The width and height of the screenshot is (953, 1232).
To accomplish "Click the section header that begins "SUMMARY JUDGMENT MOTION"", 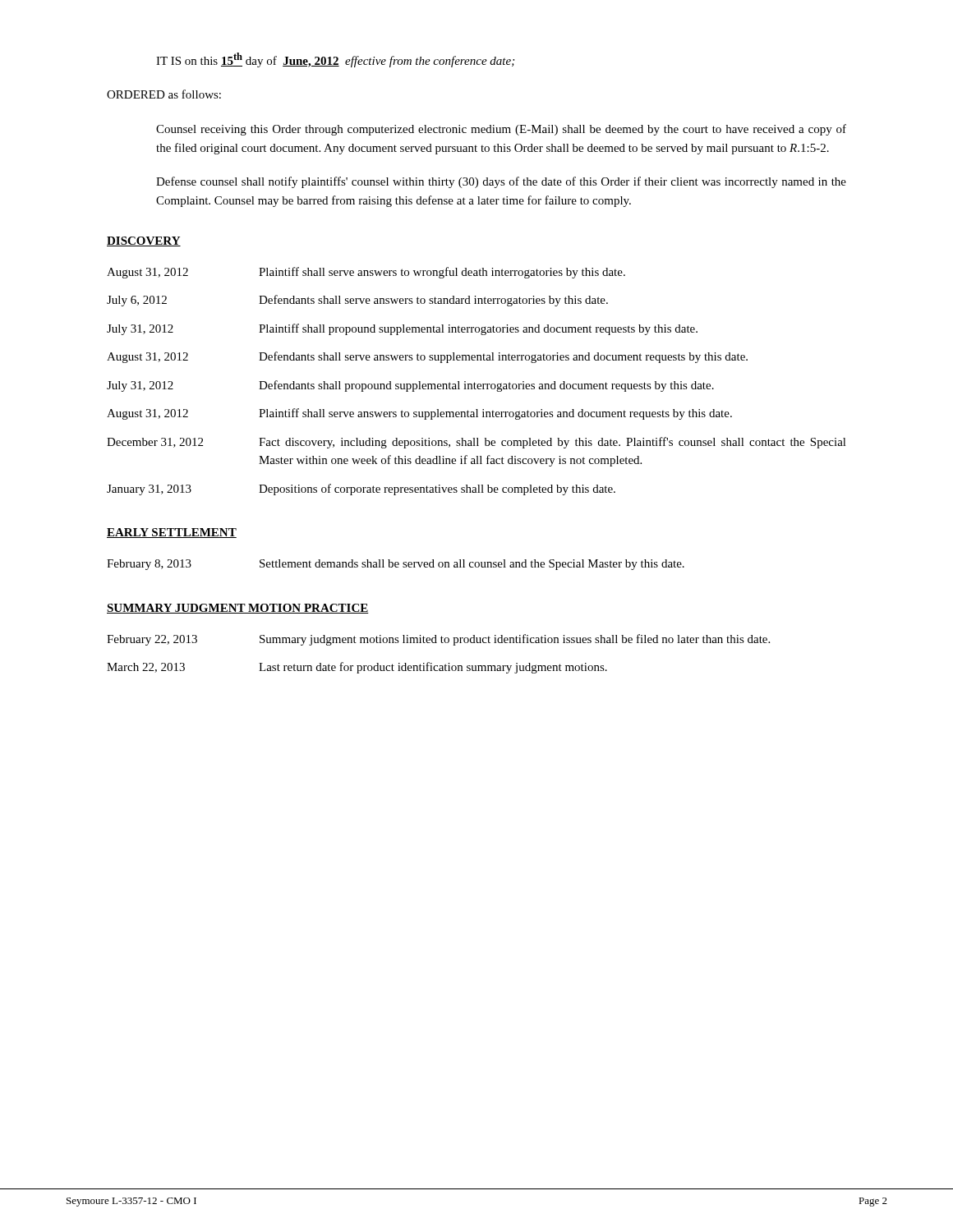I will 238,607.
